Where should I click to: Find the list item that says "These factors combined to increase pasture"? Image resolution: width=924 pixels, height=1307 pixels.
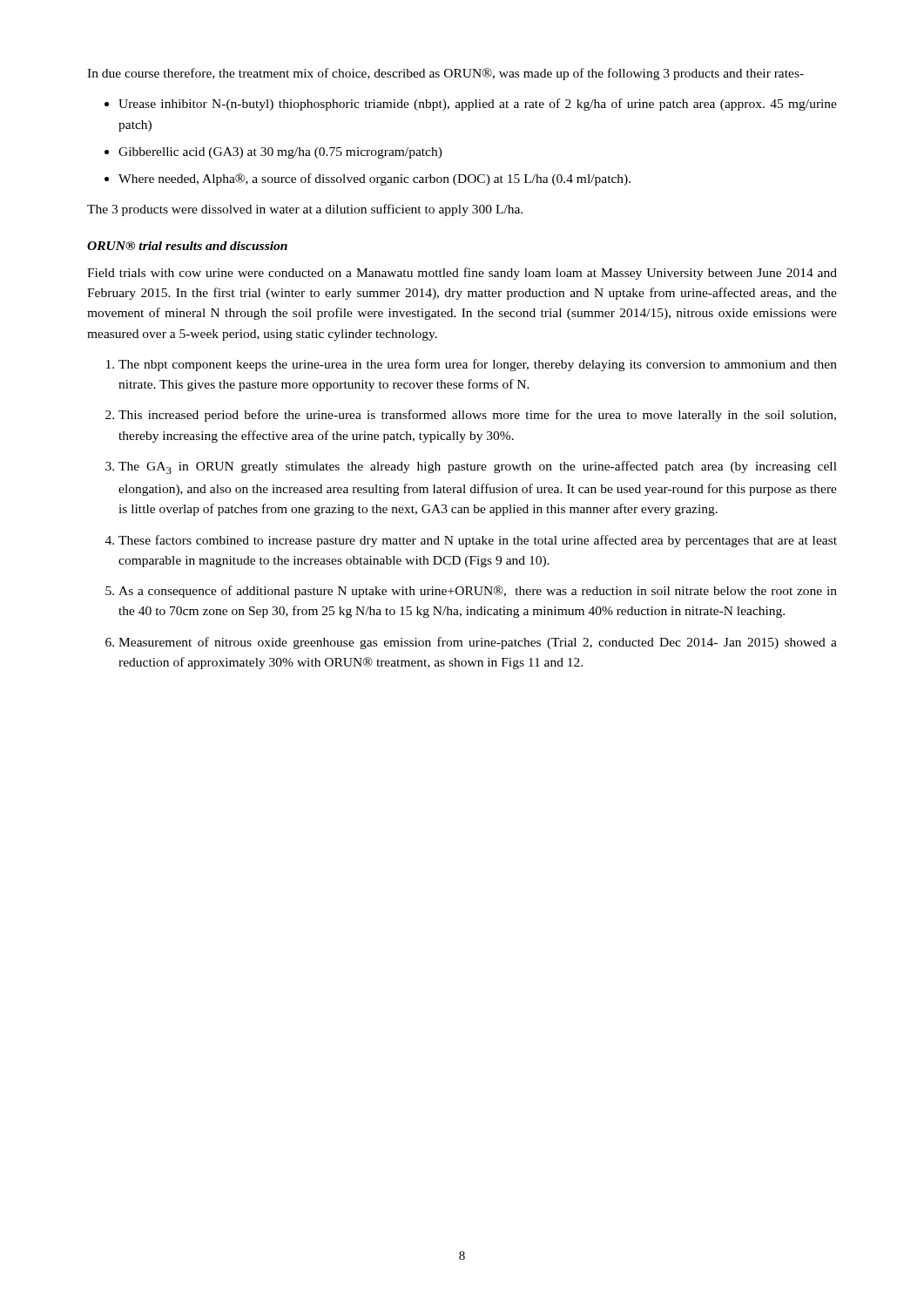[478, 550]
